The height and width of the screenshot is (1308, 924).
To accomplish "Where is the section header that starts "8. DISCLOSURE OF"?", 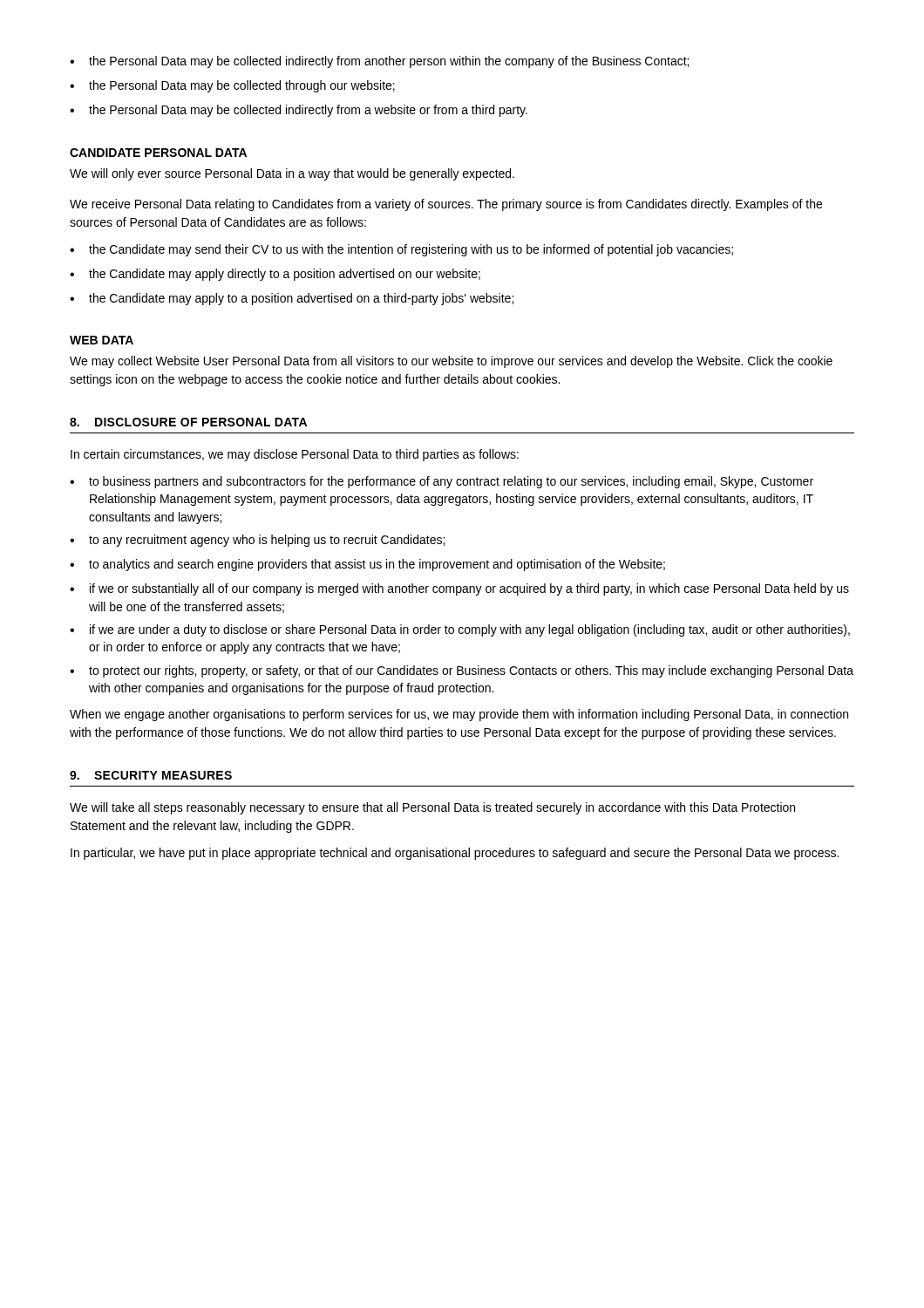I will (x=189, y=422).
